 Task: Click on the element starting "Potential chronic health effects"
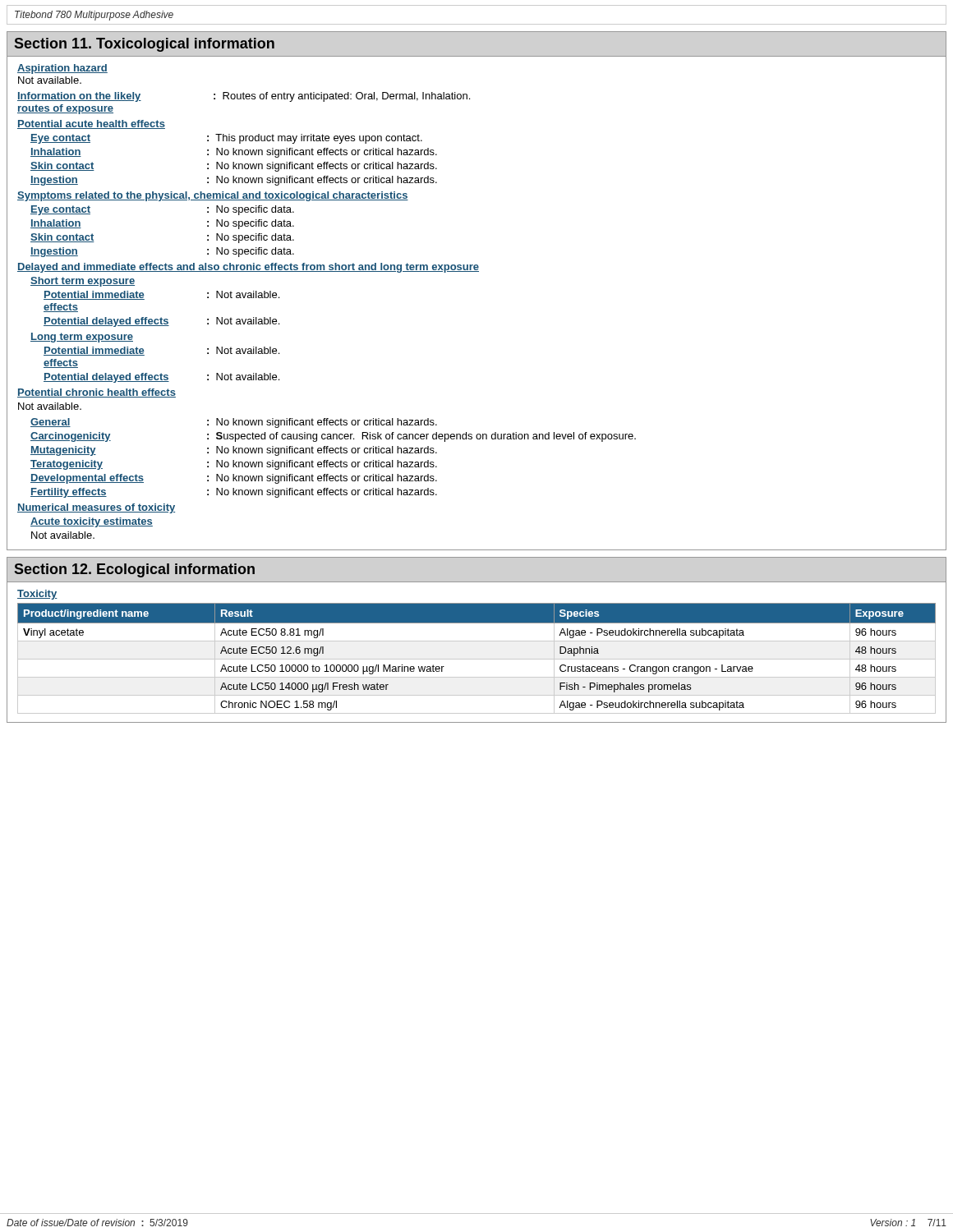(x=96, y=392)
